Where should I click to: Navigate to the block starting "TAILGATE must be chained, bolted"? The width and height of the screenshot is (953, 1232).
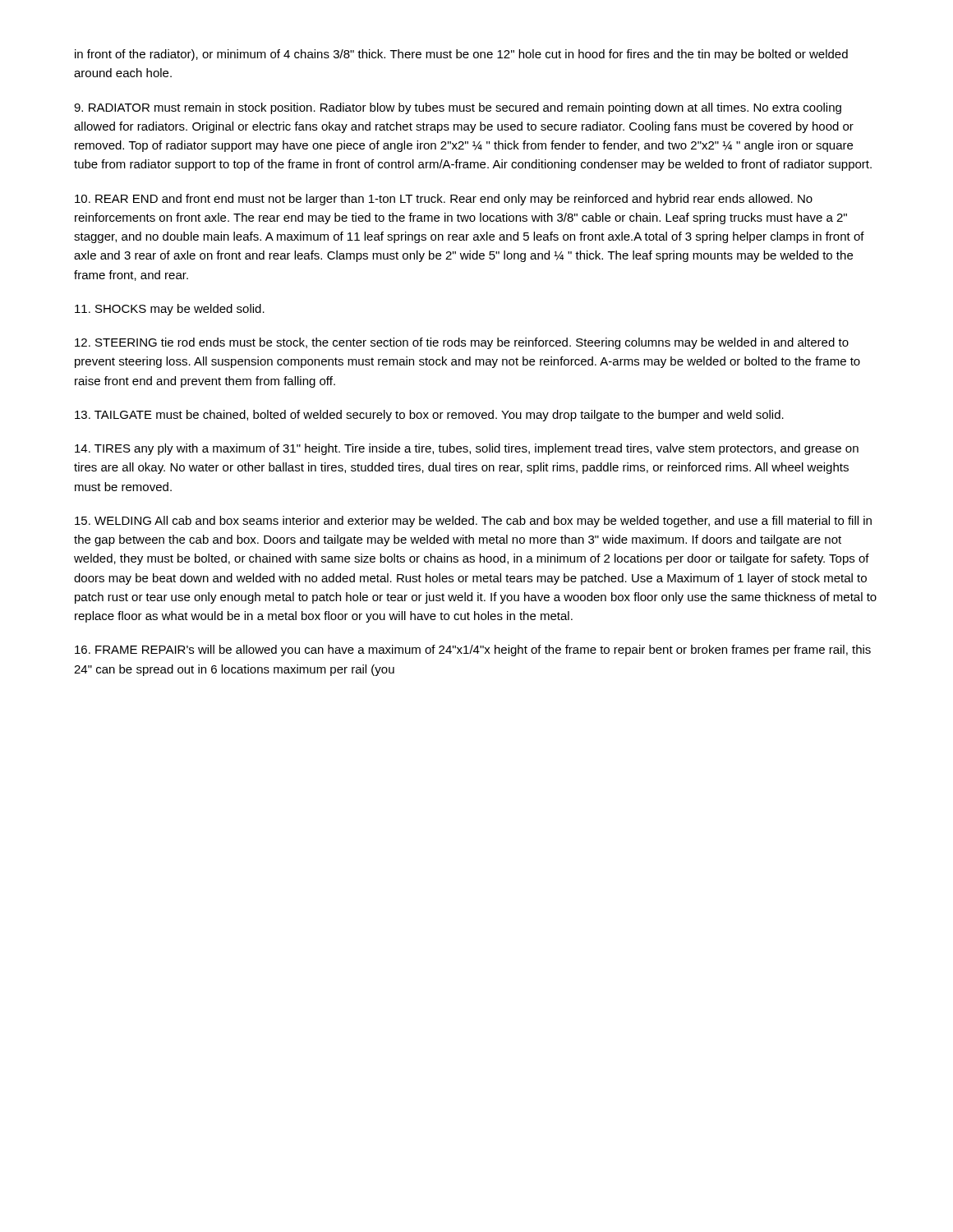click(429, 414)
